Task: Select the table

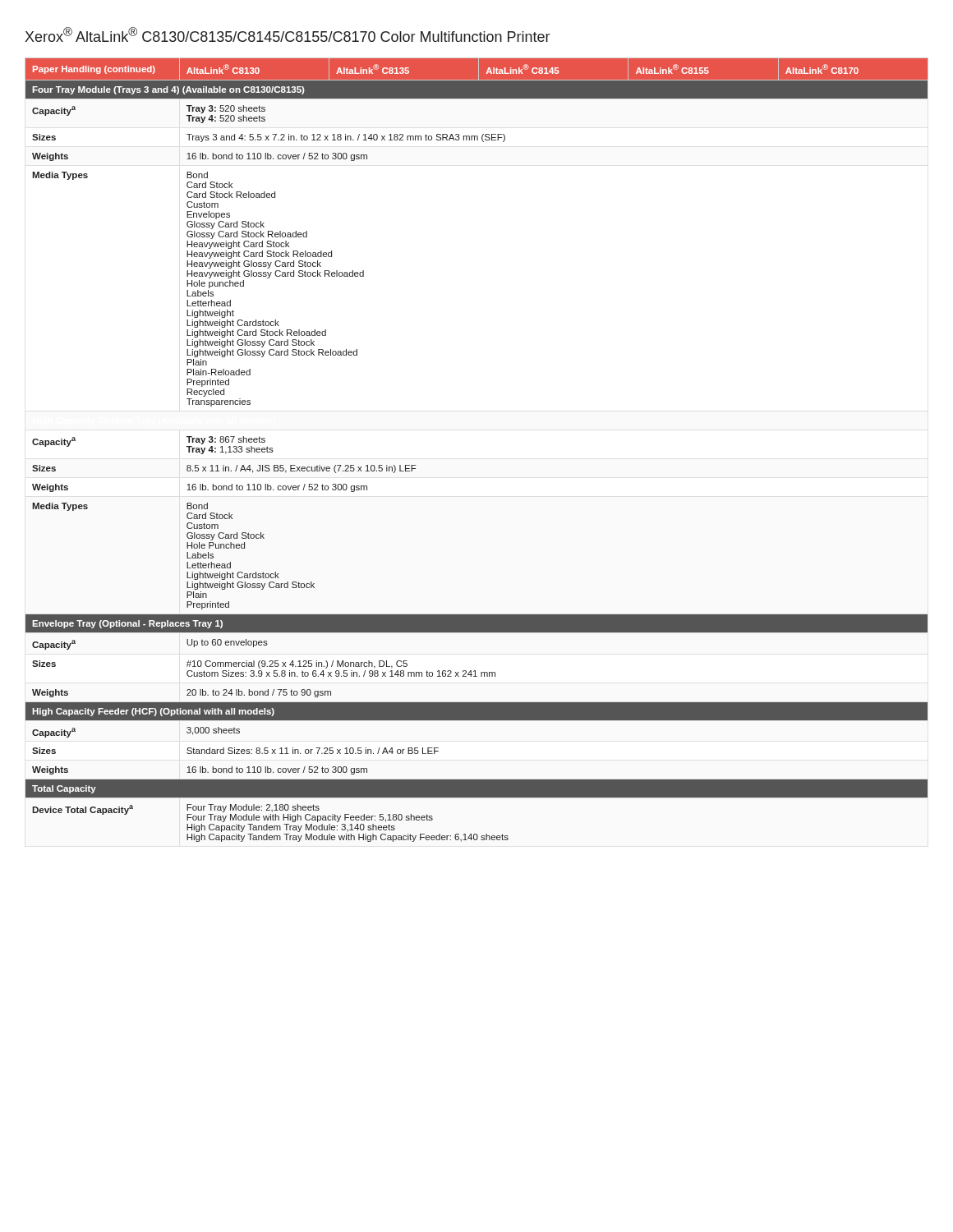Action: (x=476, y=452)
